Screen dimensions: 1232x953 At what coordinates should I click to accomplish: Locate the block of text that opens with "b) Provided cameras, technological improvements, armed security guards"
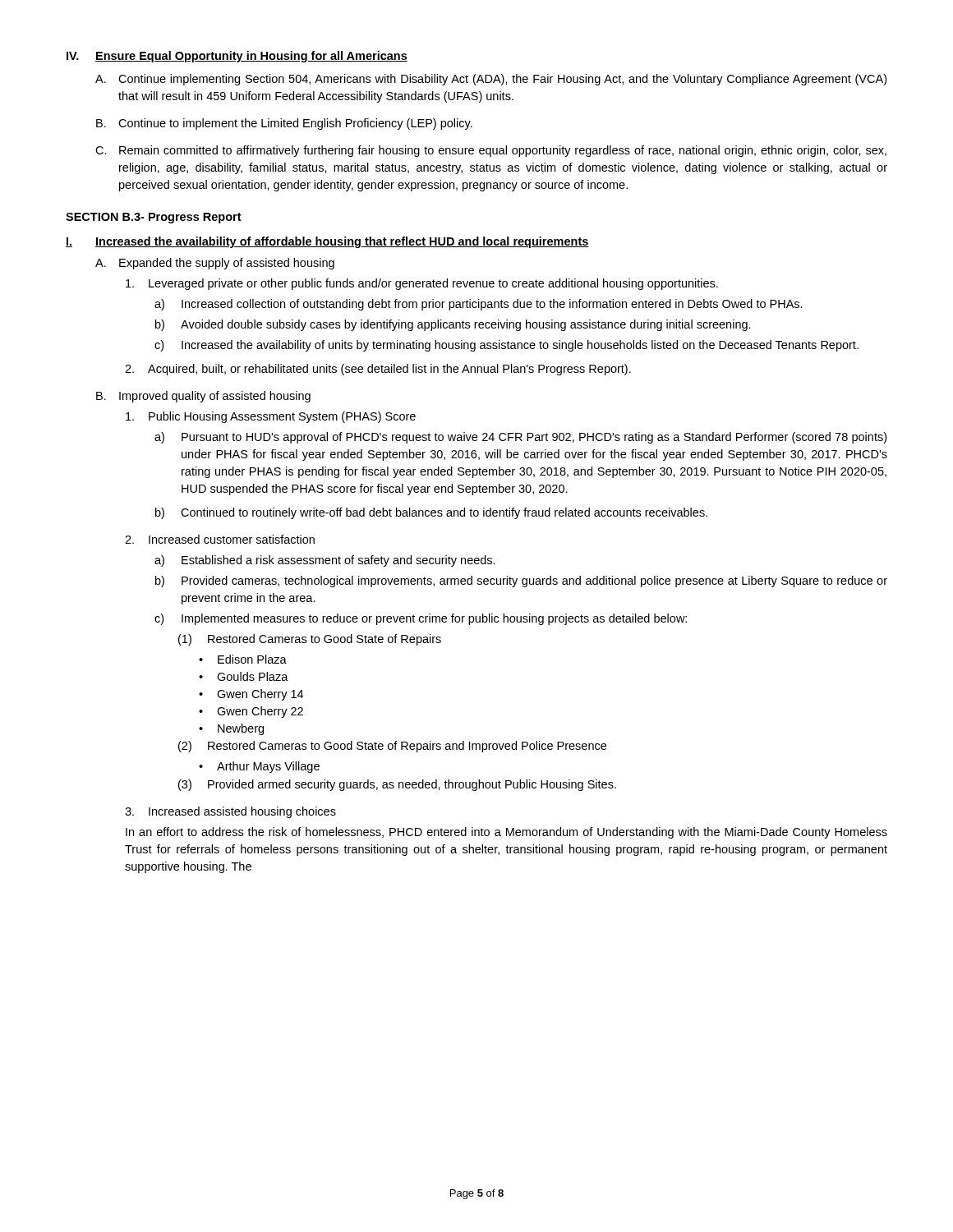coord(521,590)
